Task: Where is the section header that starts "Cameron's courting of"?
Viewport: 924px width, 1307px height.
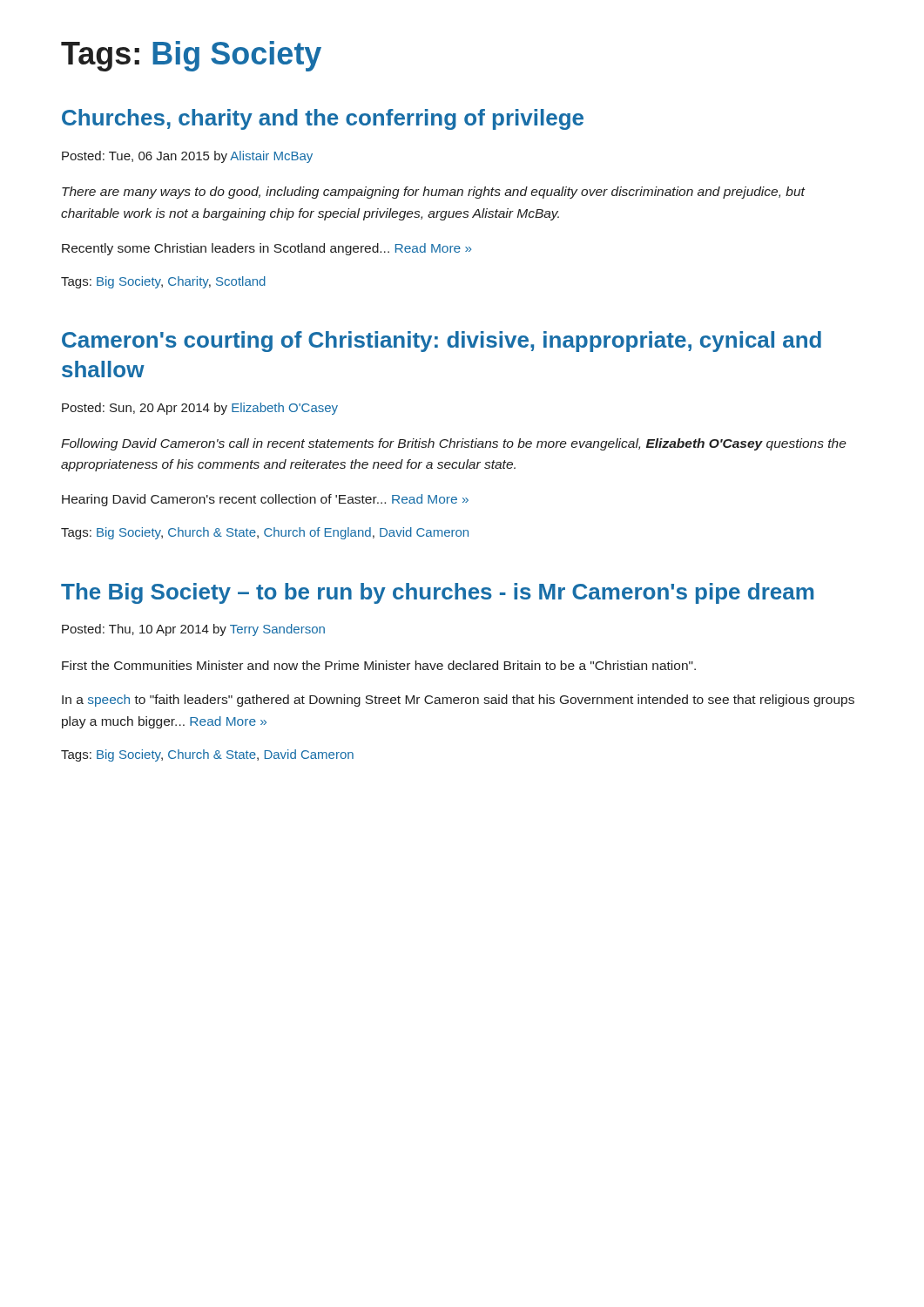Action: [462, 355]
